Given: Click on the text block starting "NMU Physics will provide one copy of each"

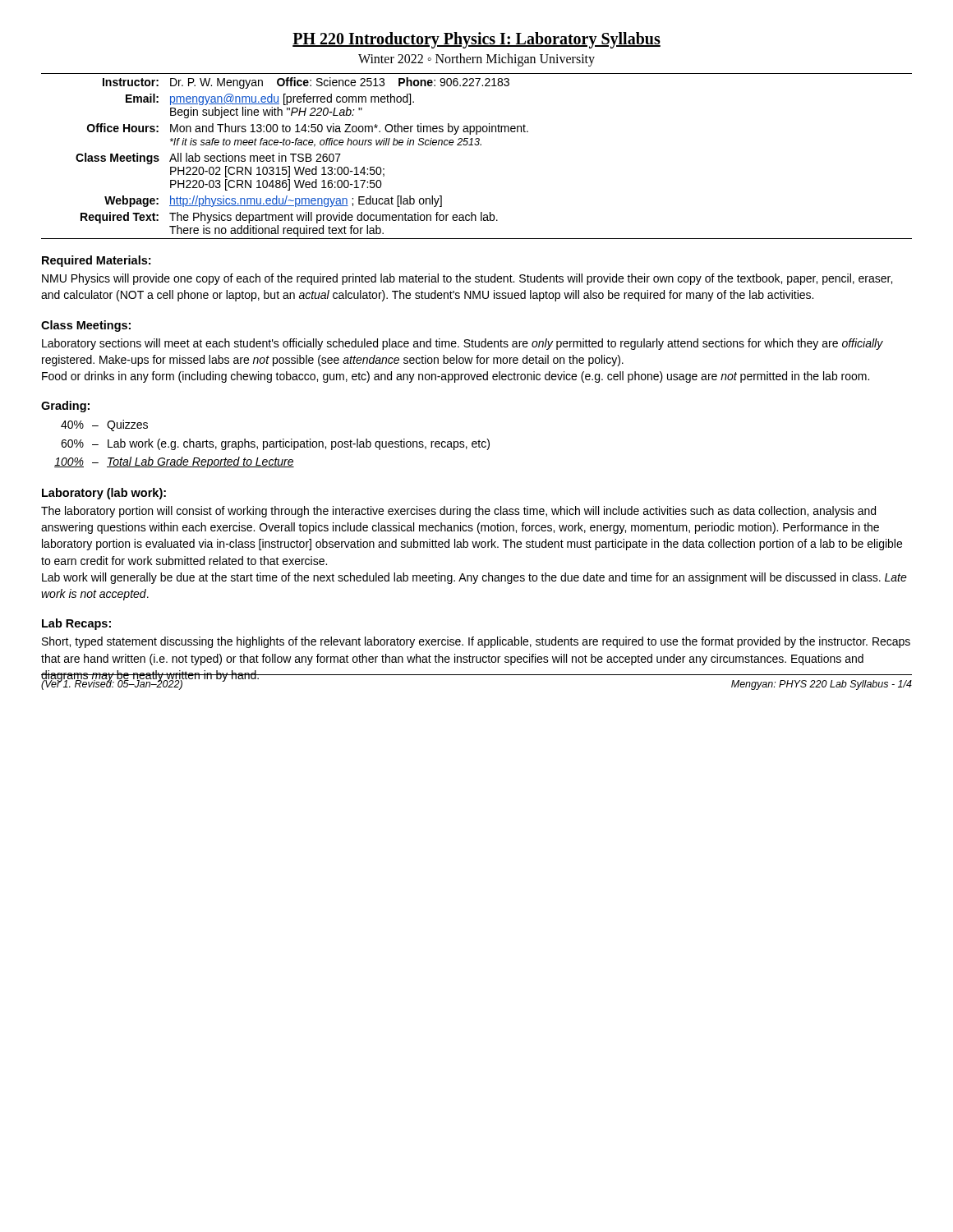Looking at the screenshot, I should click(x=467, y=287).
